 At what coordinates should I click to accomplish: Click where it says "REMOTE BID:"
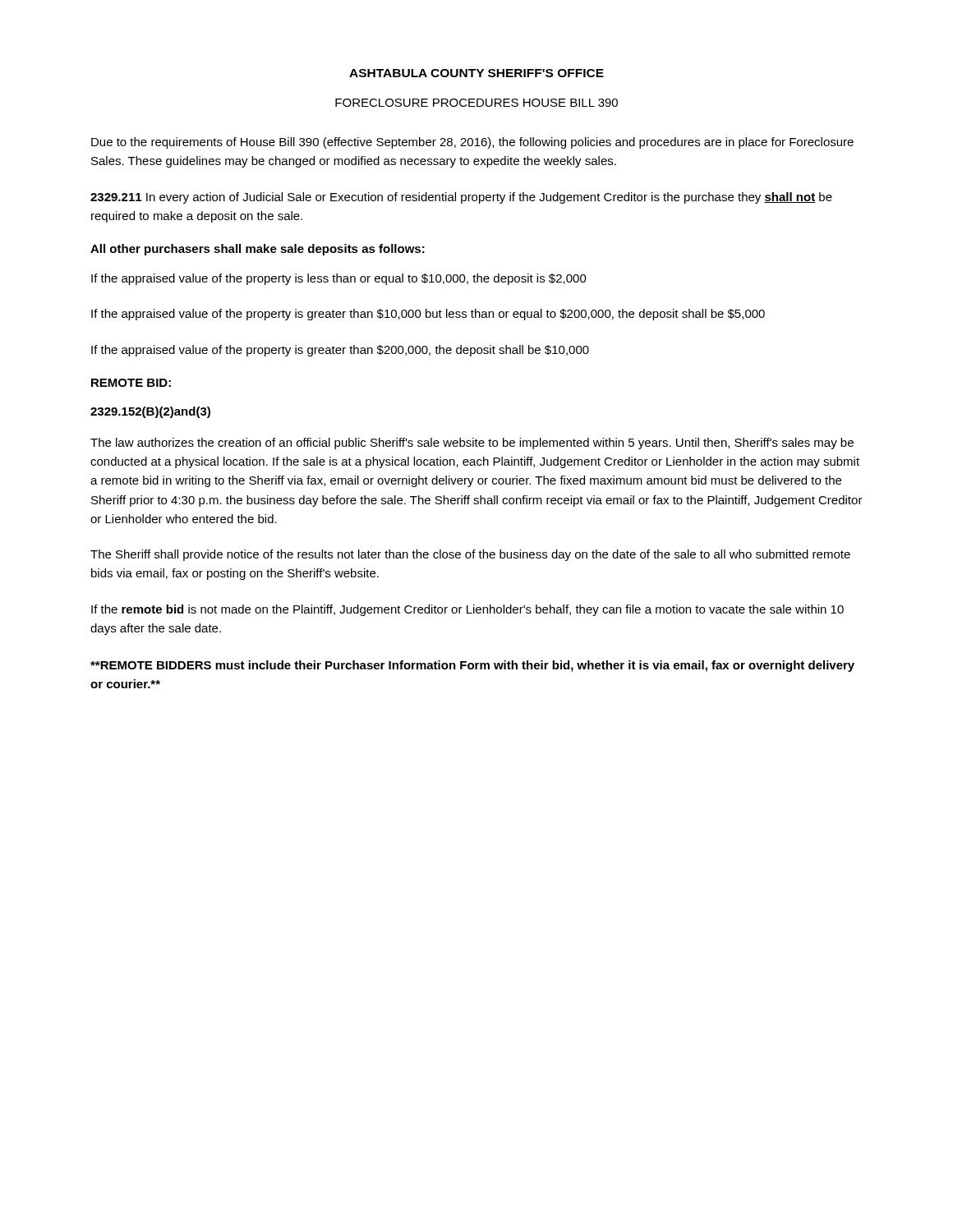click(131, 382)
